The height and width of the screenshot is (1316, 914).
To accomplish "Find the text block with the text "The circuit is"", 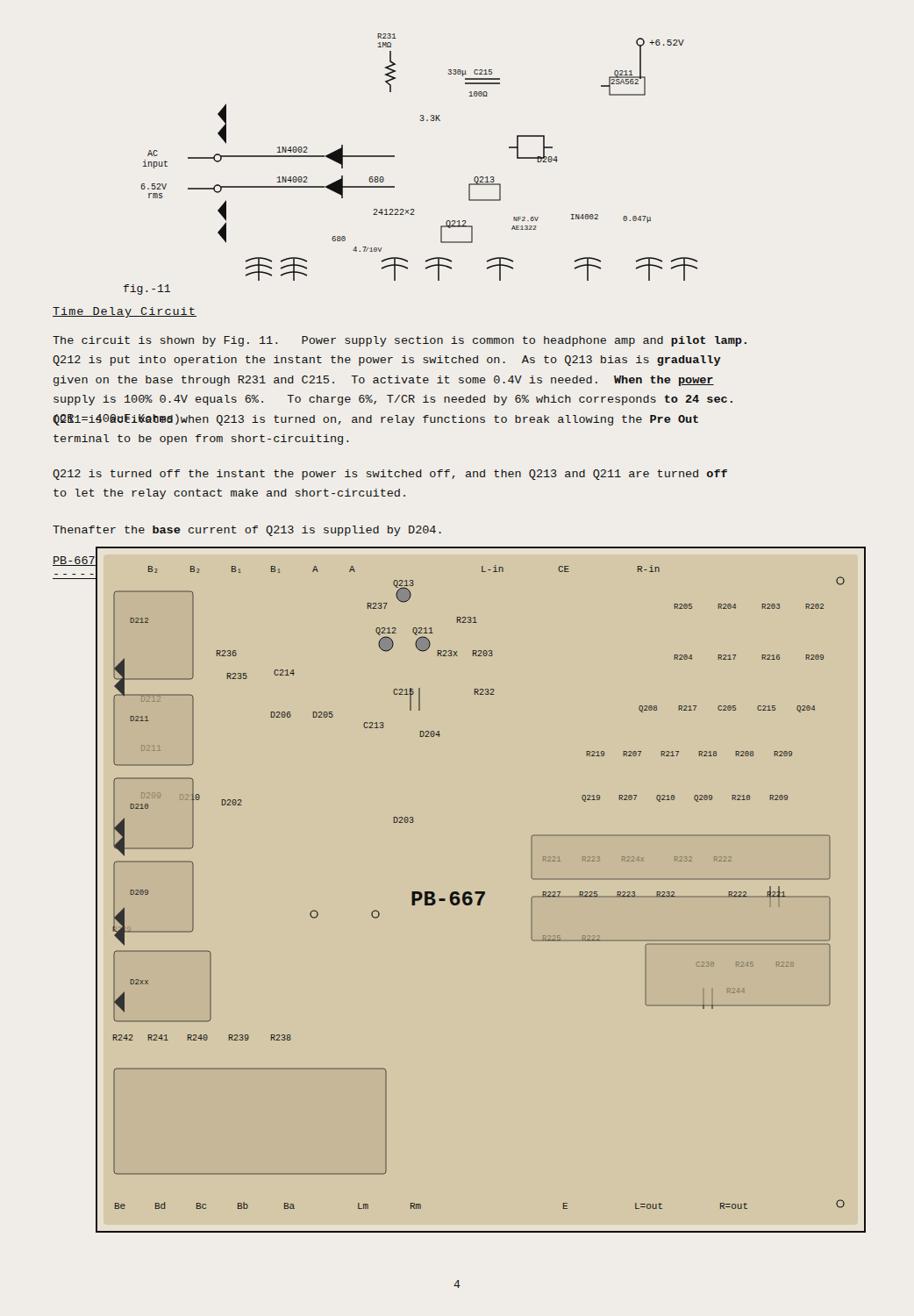I will coord(401,380).
